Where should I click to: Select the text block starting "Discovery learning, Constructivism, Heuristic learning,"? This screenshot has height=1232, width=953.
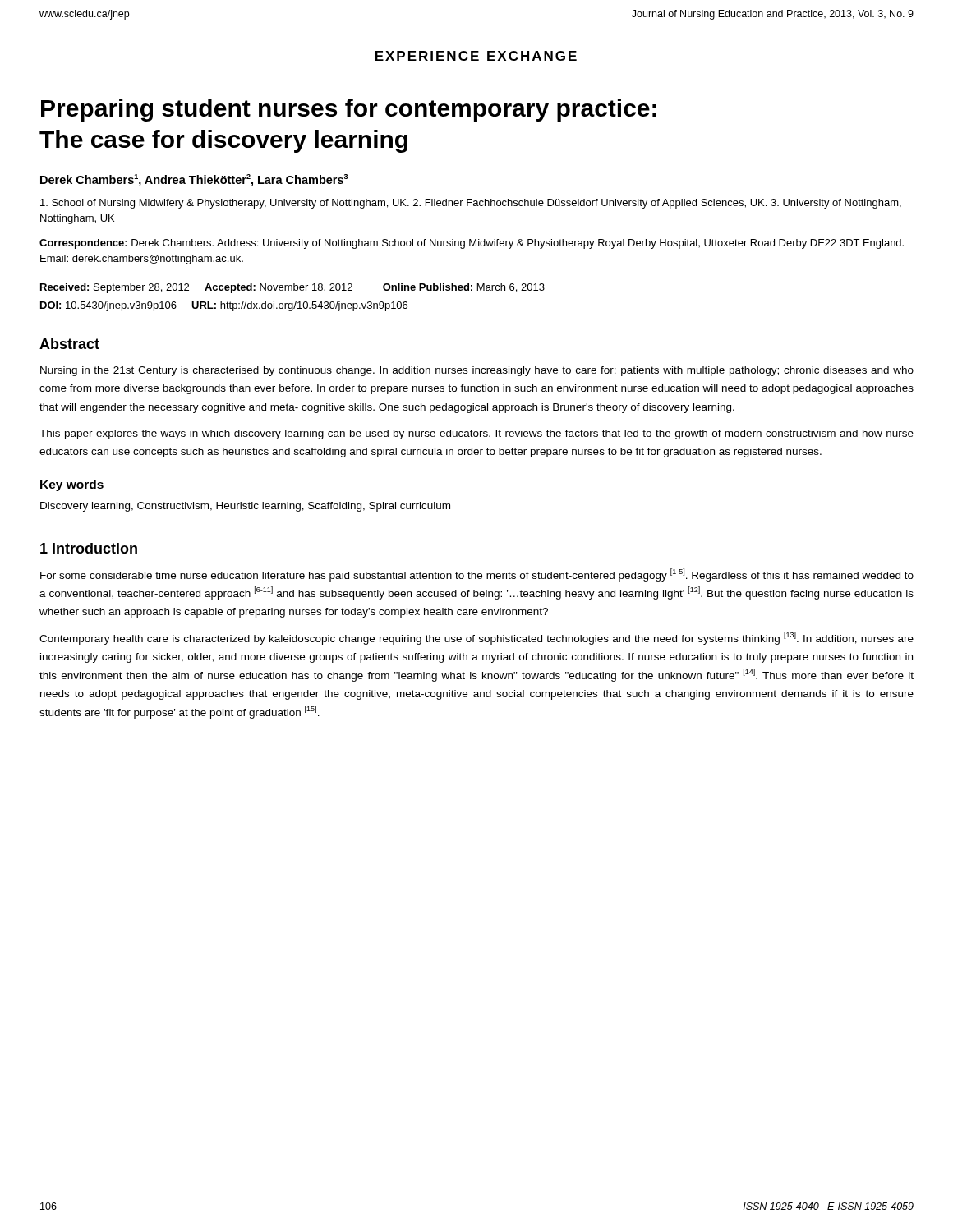click(x=245, y=506)
